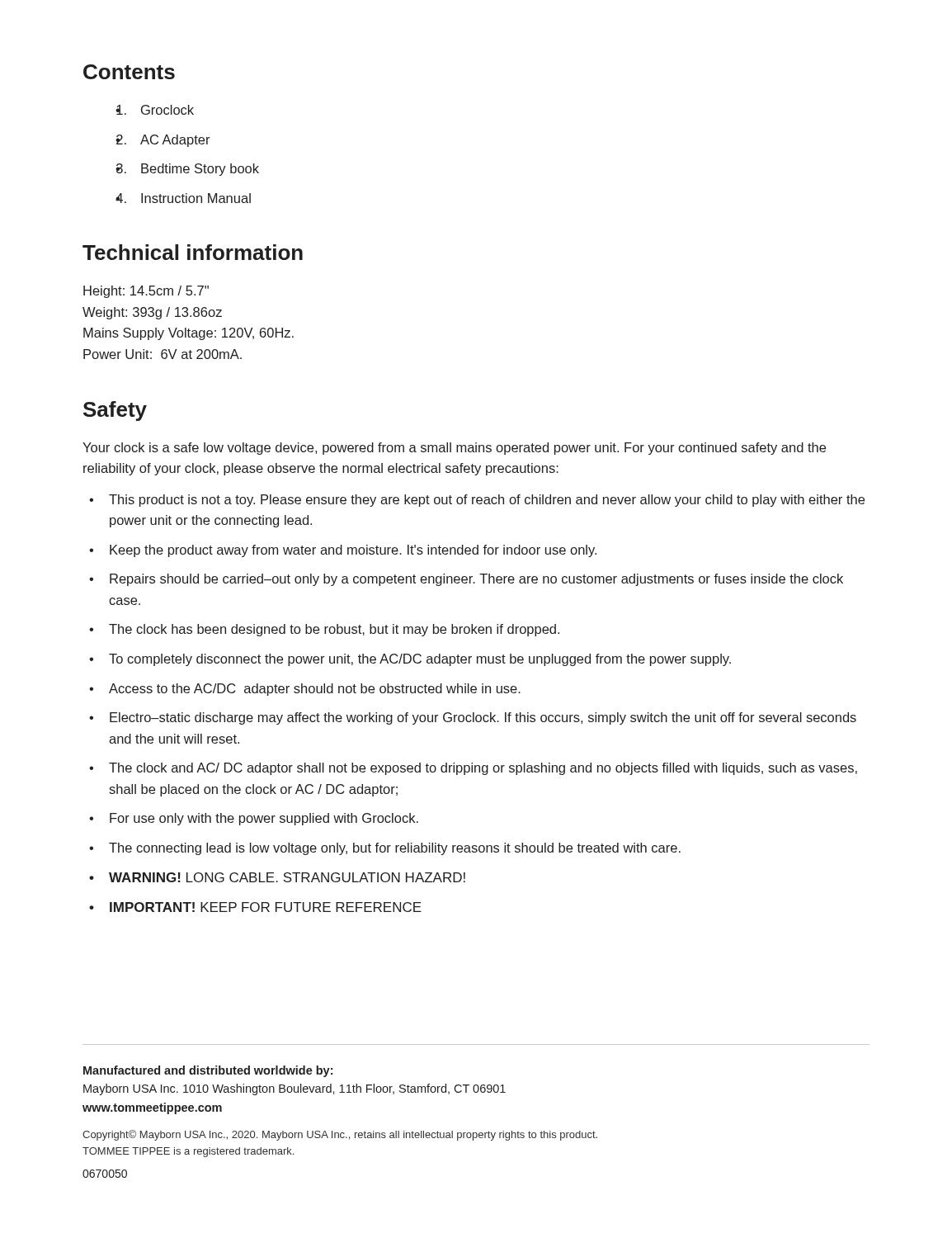952x1238 pixels.
Task: Locate the list item containing "2.AC Adapter"
Action: 159,140
